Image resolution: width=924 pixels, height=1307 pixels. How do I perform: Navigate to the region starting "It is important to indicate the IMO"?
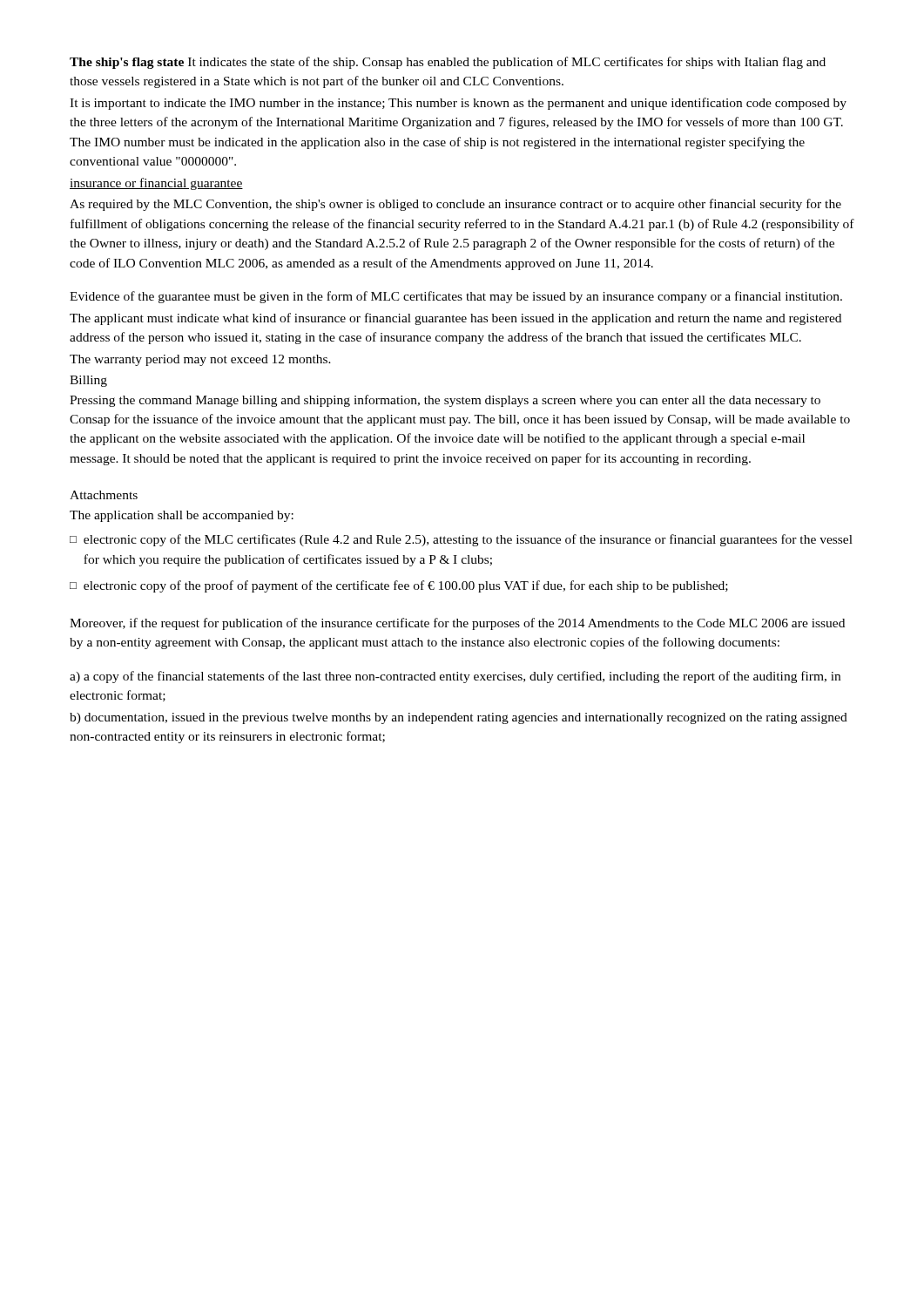pyautogui.click(x=462, y=132)
